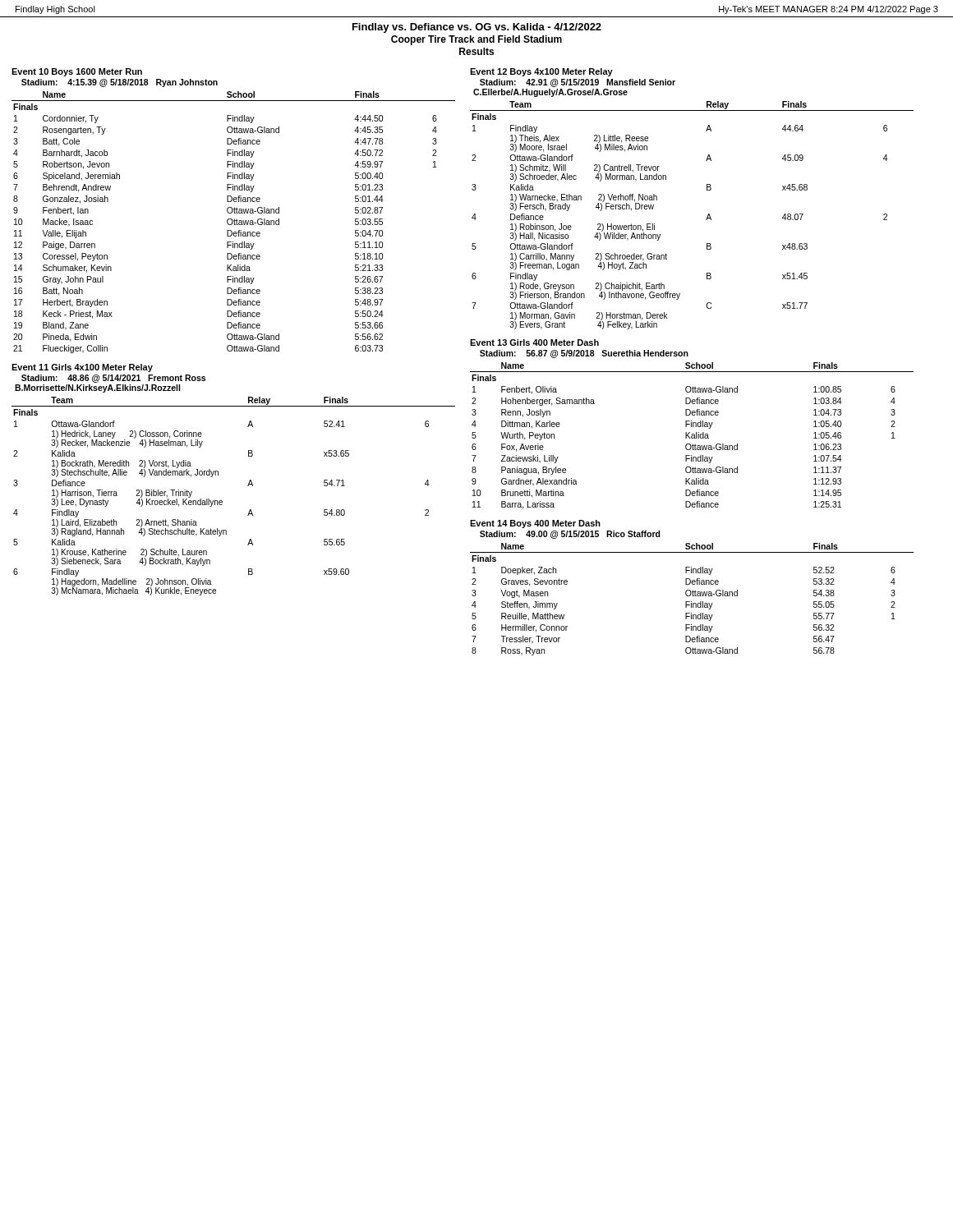This screenshot has height=1232, width=953.
Task: Click on the block starting "Stadium: 56.87 @ 5/9/2018 Suerethia Henderson"
Action: pos(579,353)
